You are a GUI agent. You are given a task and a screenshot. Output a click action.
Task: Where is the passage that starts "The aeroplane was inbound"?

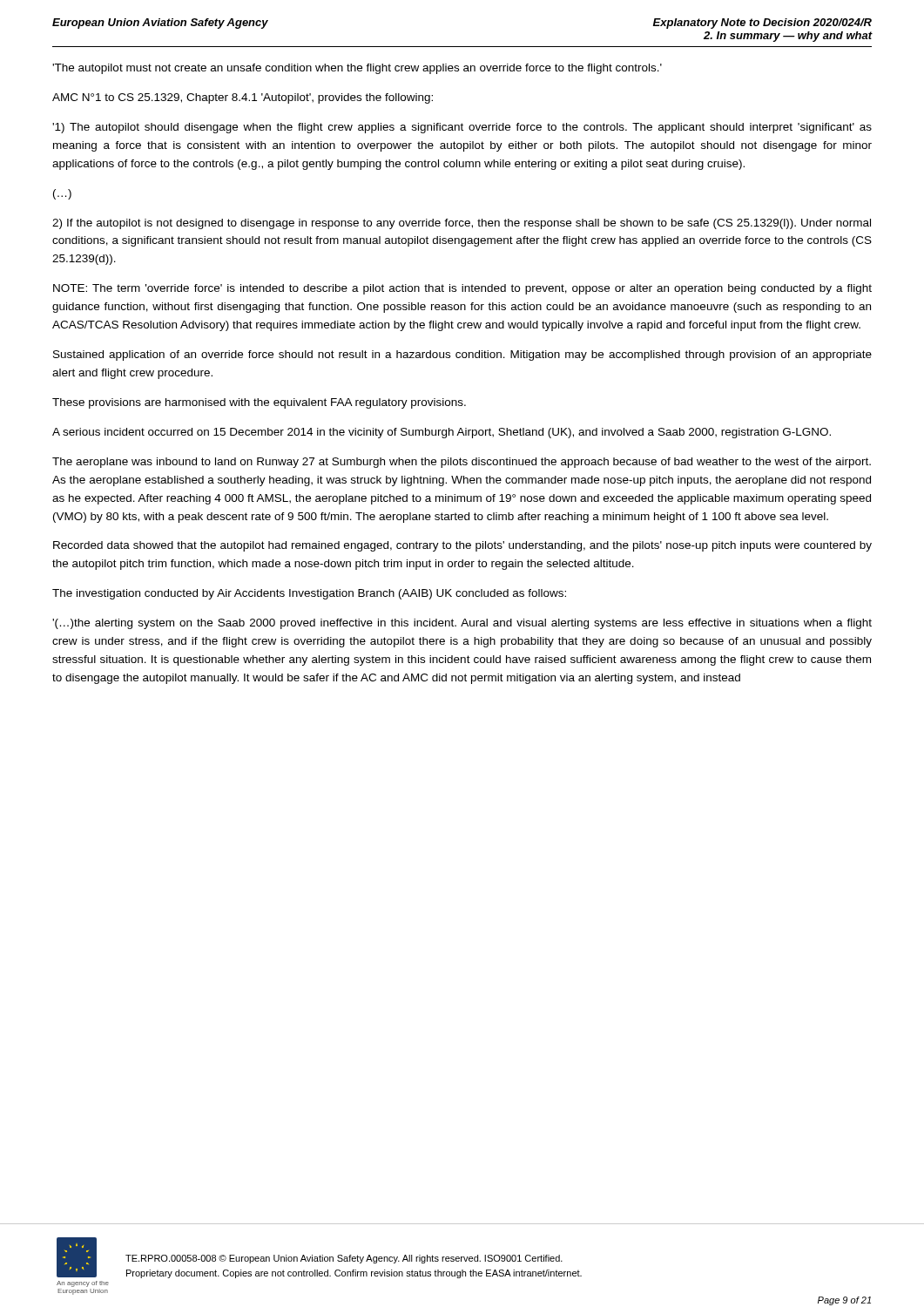click(x=462, y=488)
